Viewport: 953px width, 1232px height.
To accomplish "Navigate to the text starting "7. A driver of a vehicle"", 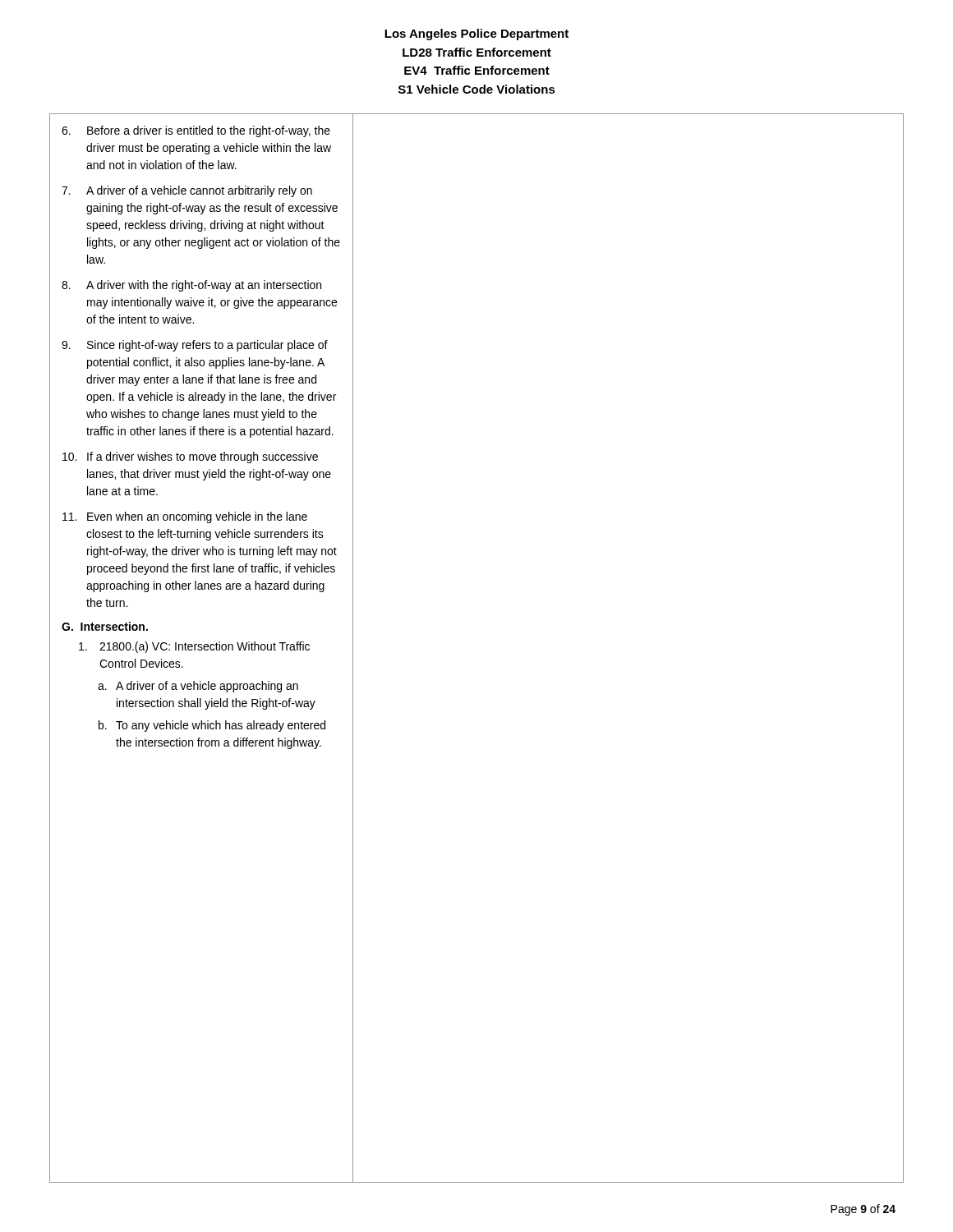I will [201, 225].
